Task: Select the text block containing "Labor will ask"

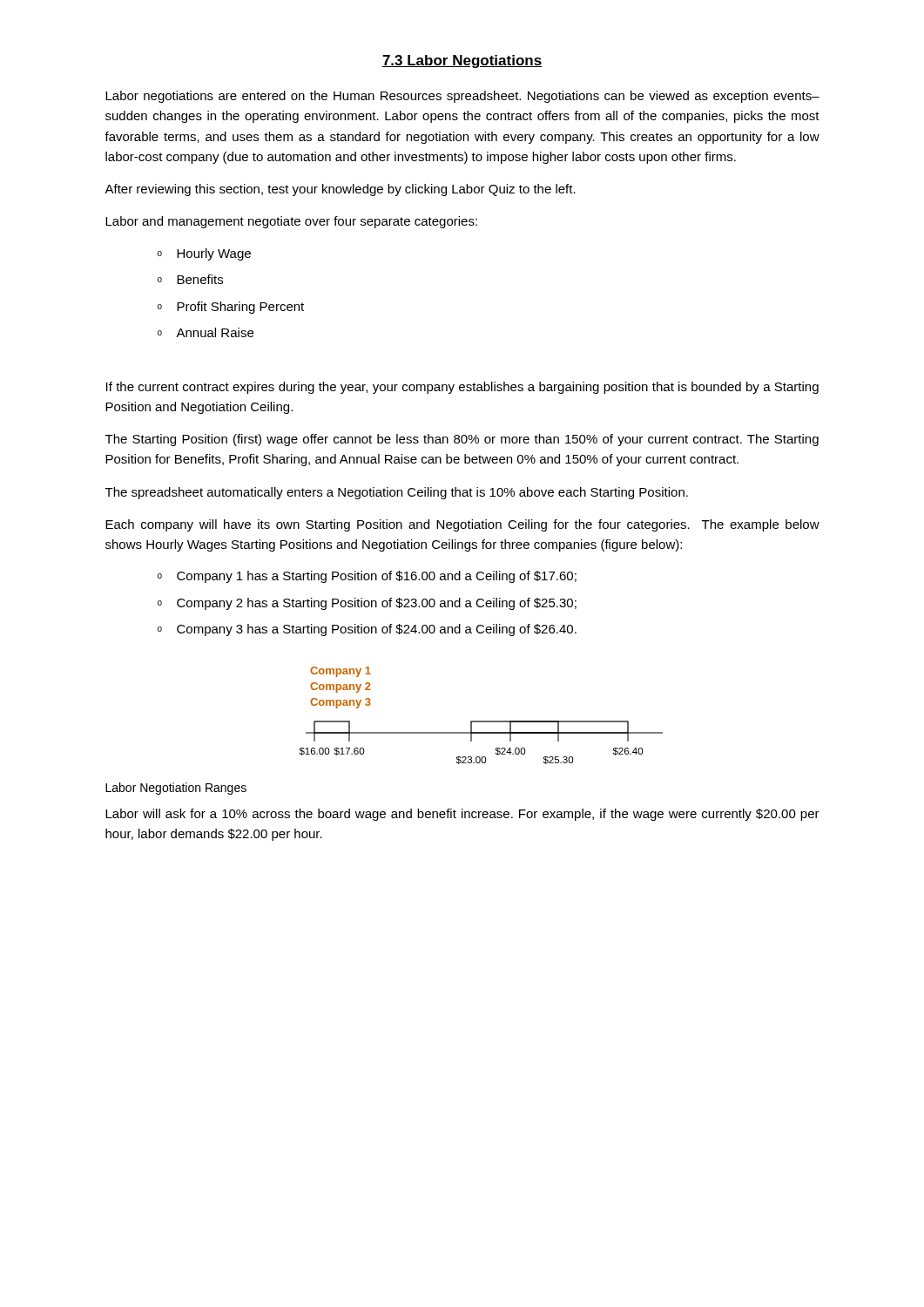Action: click(x=462, y=823)
